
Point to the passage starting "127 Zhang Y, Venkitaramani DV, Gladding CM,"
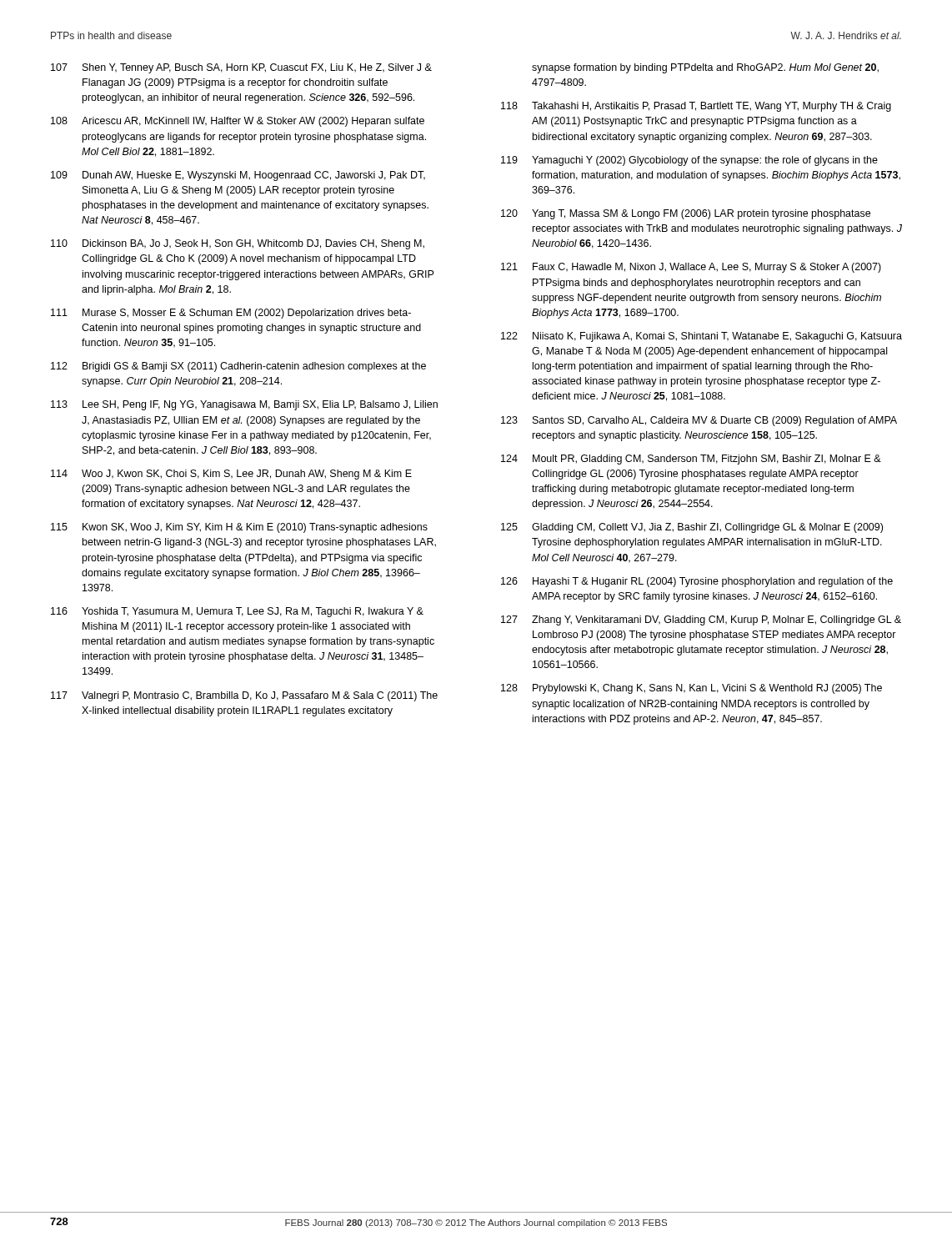701,642
